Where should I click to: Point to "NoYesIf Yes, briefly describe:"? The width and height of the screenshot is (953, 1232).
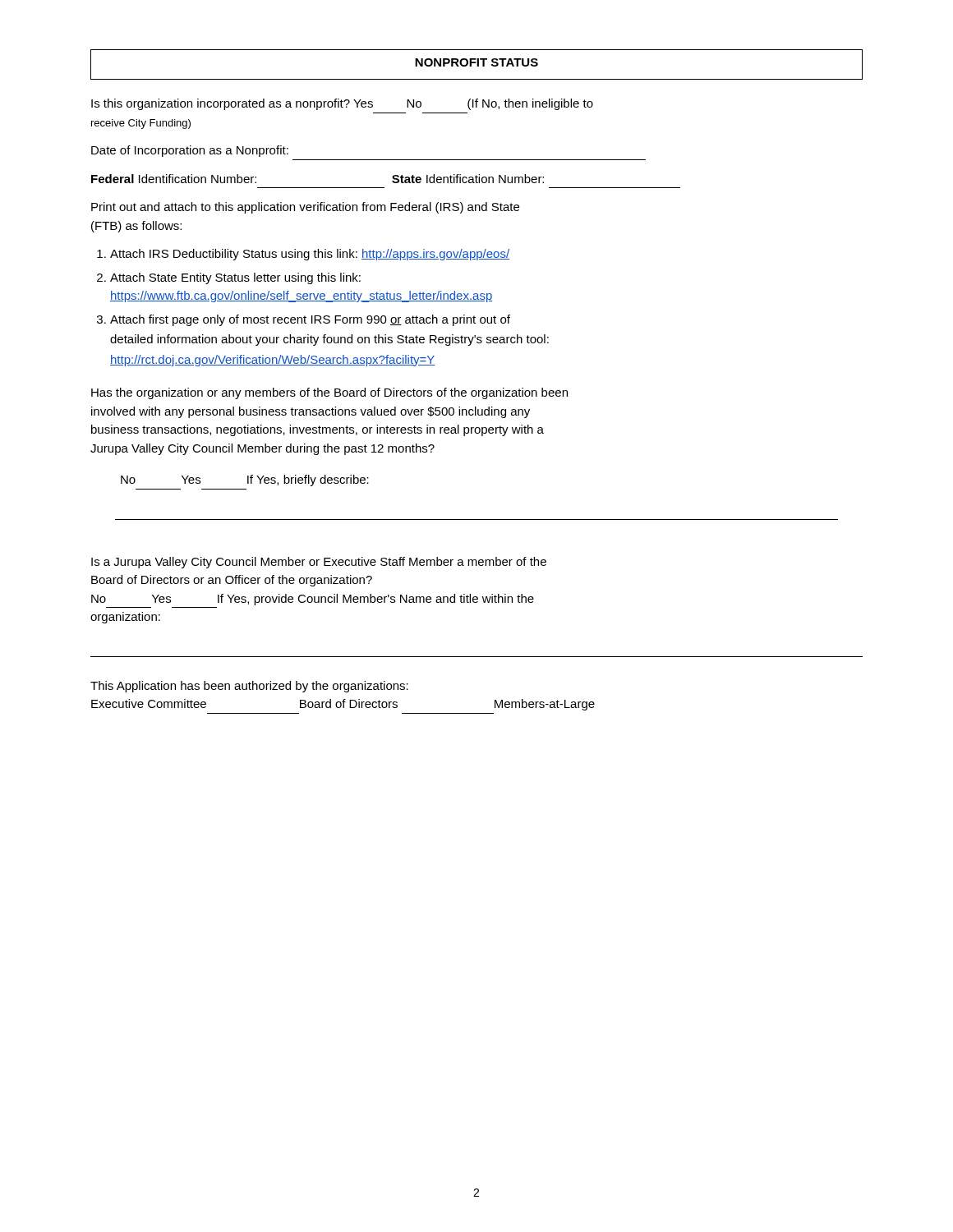click(x=245, y=481)
